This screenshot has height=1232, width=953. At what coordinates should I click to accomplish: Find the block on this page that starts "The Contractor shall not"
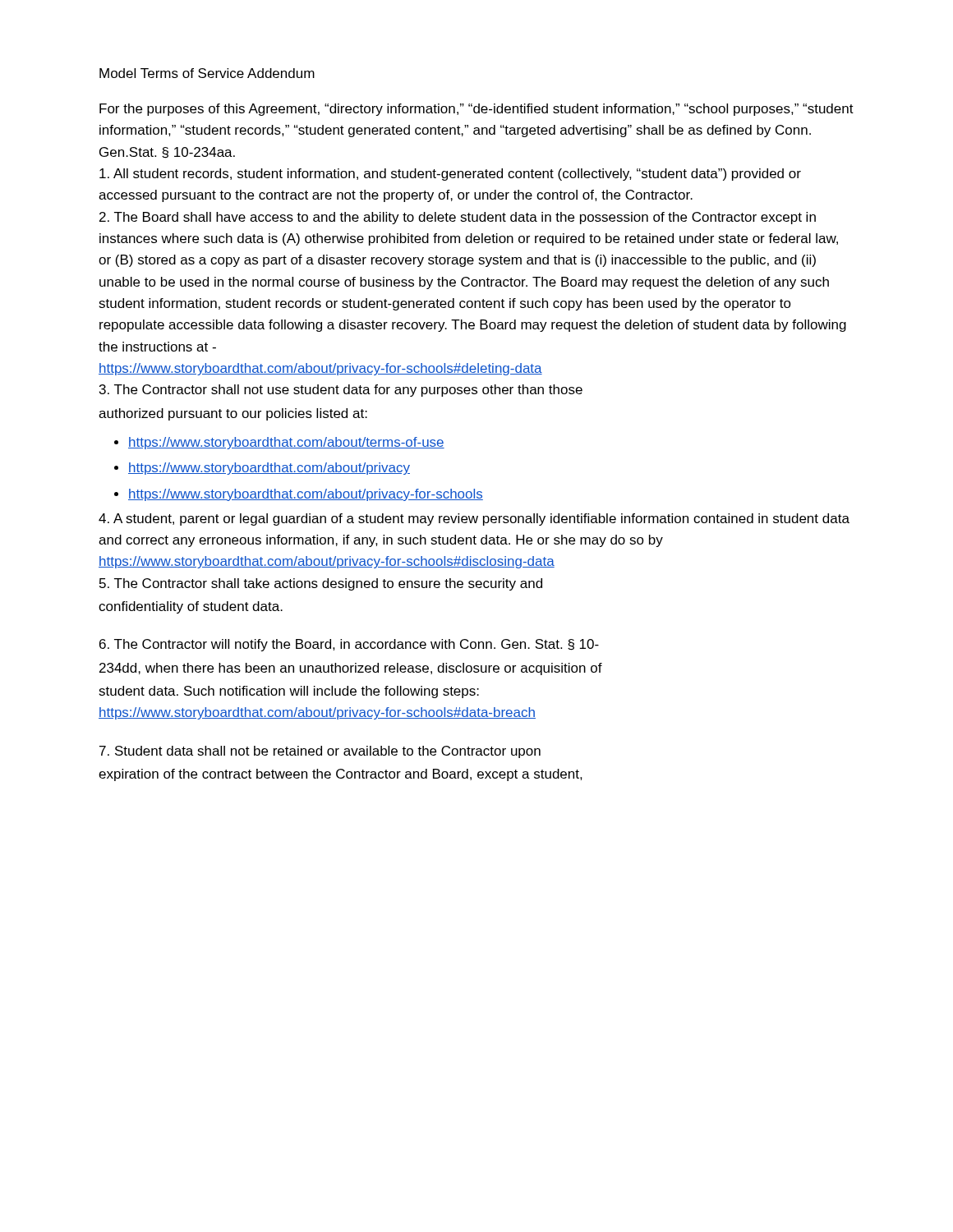[x=341, y=390]
